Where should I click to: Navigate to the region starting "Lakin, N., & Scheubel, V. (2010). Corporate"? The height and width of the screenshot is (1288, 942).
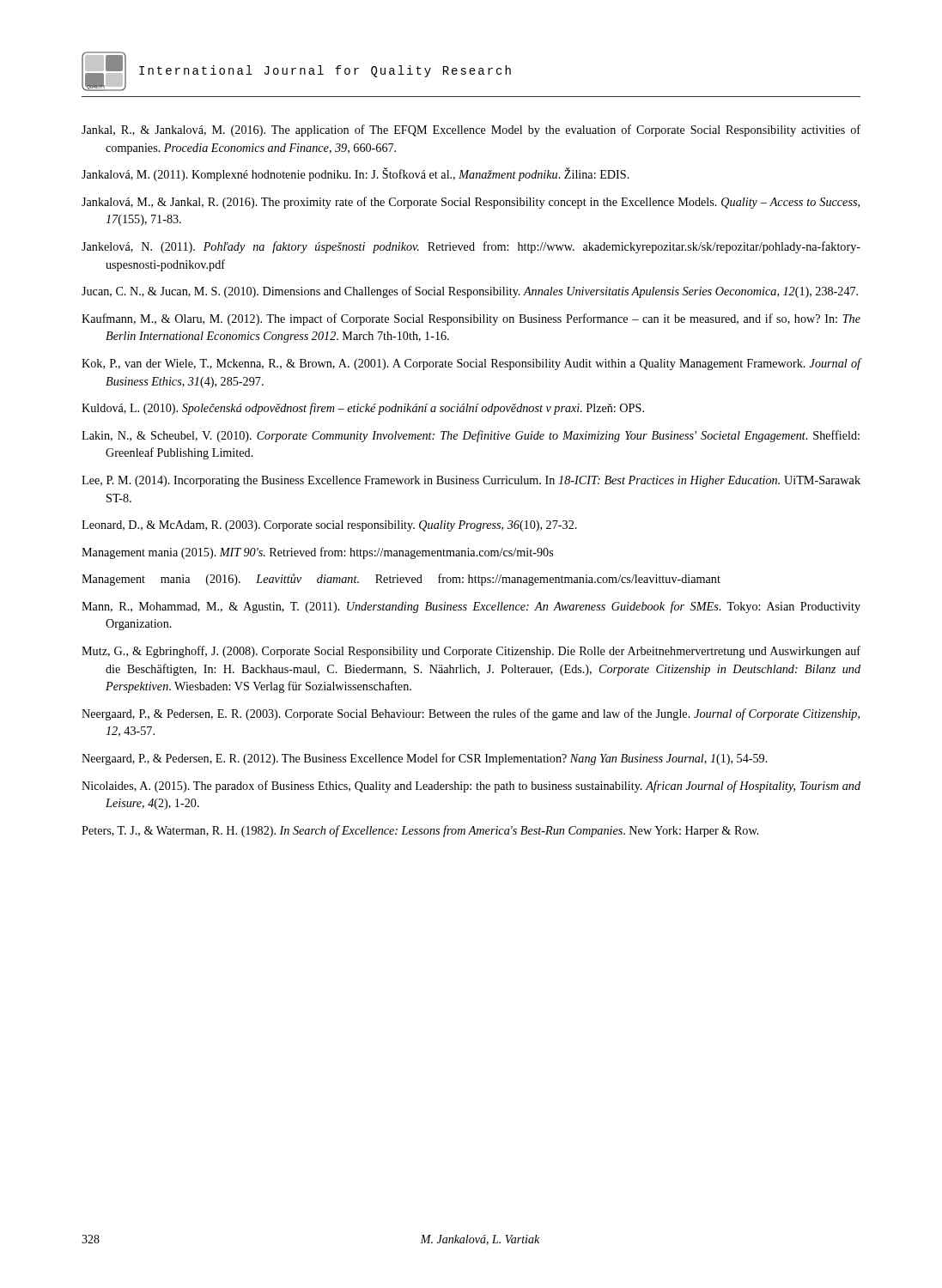471,444
